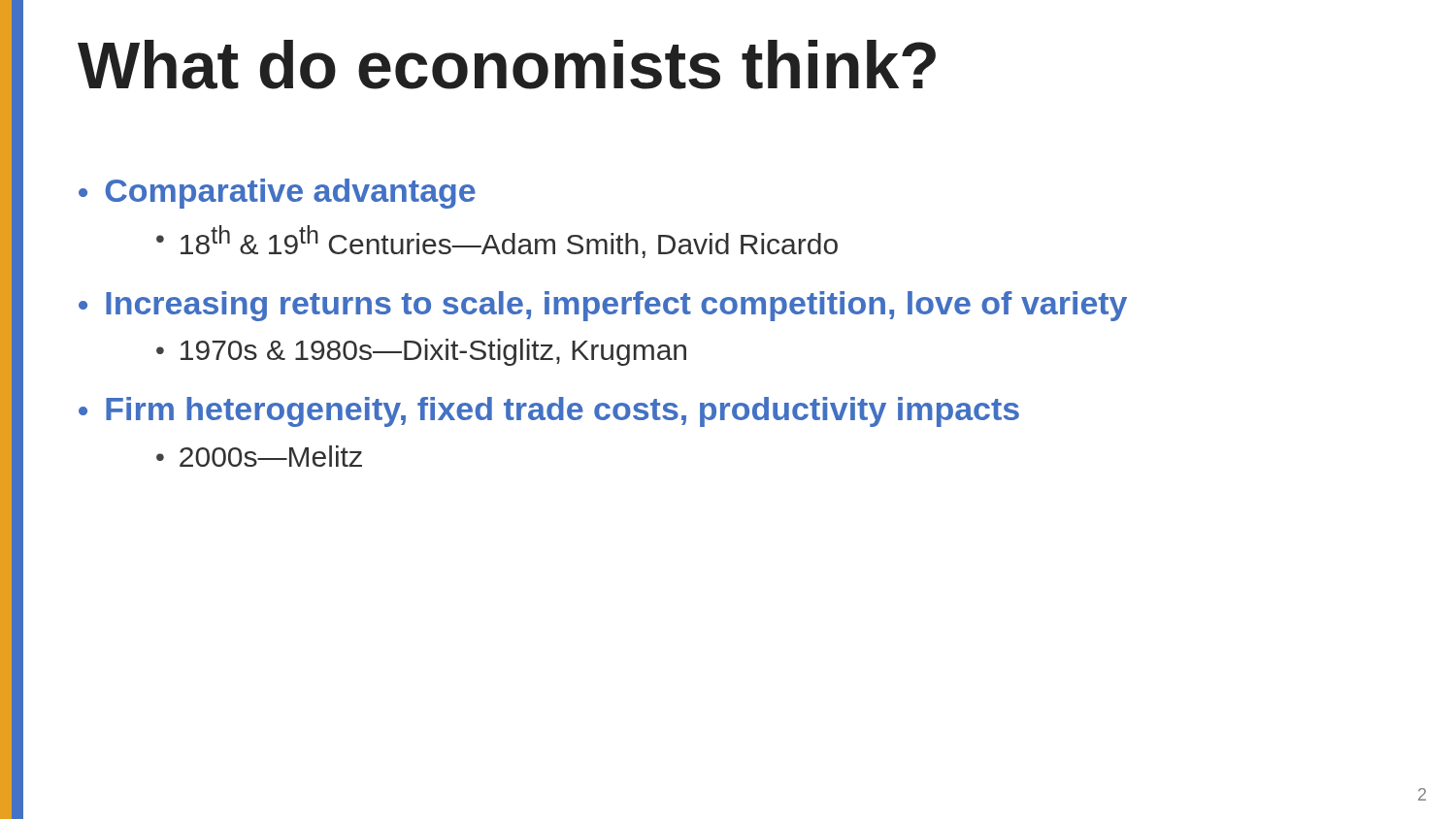Navigate to the region starting "What do economists think?"
The height and width of the screenshot is (819, 1456).
click(738, 65)
